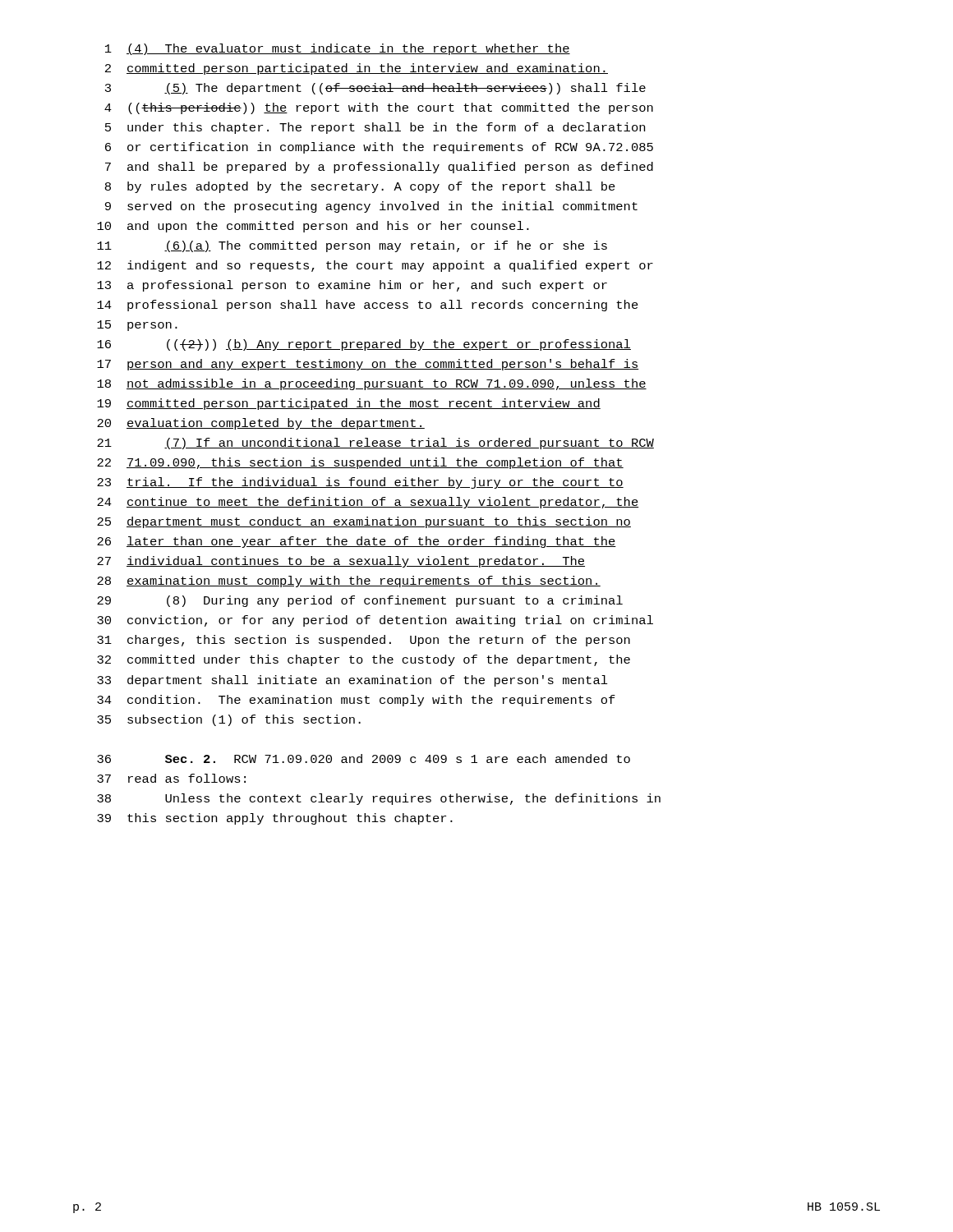The width and height of the screenshot is (953, 1232).
Task: Find the text block starting "16 (((2))) (b)"
Action: (x=476, y=385)
